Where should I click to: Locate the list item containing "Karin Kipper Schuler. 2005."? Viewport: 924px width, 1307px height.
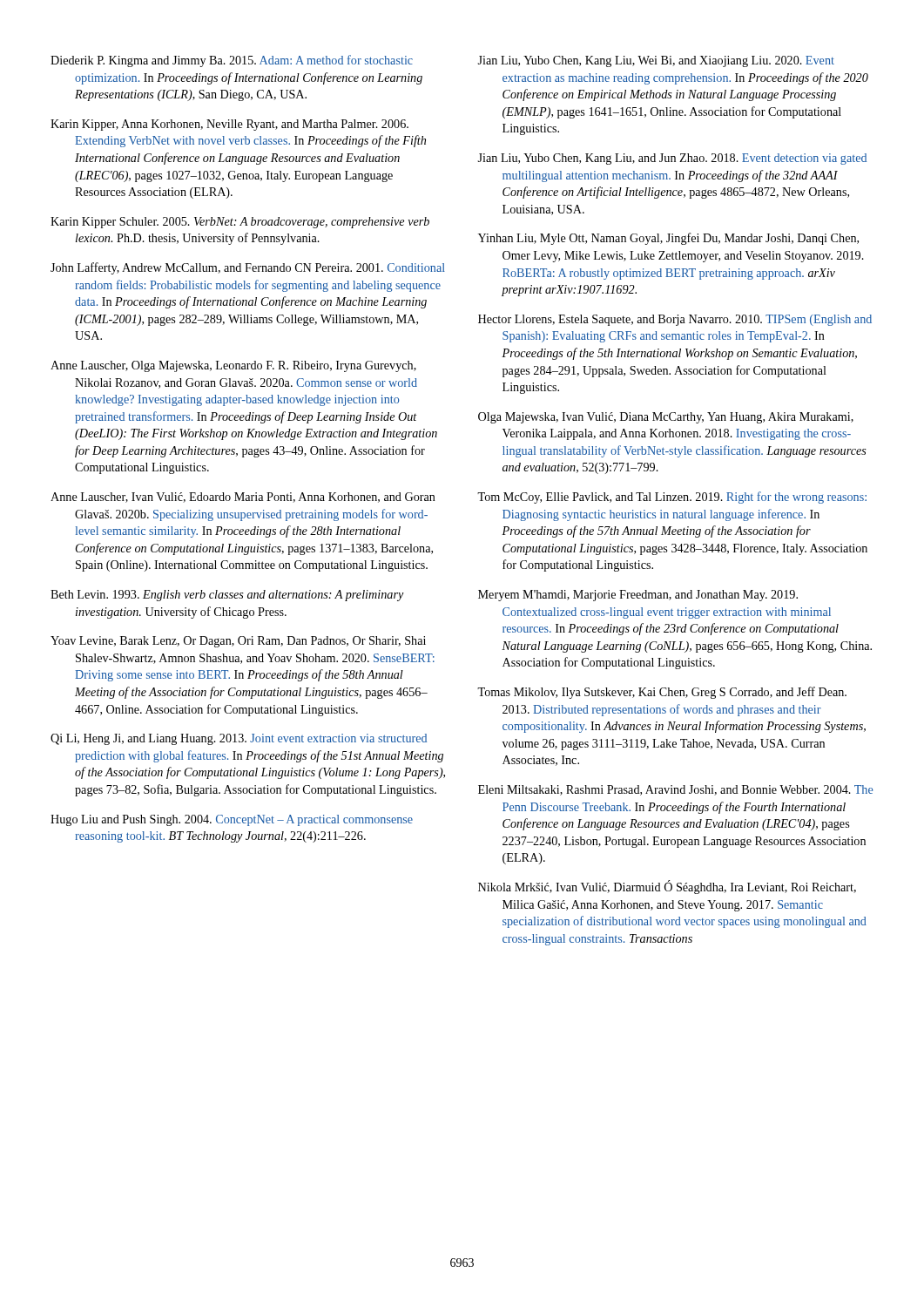tap(240, 230)
